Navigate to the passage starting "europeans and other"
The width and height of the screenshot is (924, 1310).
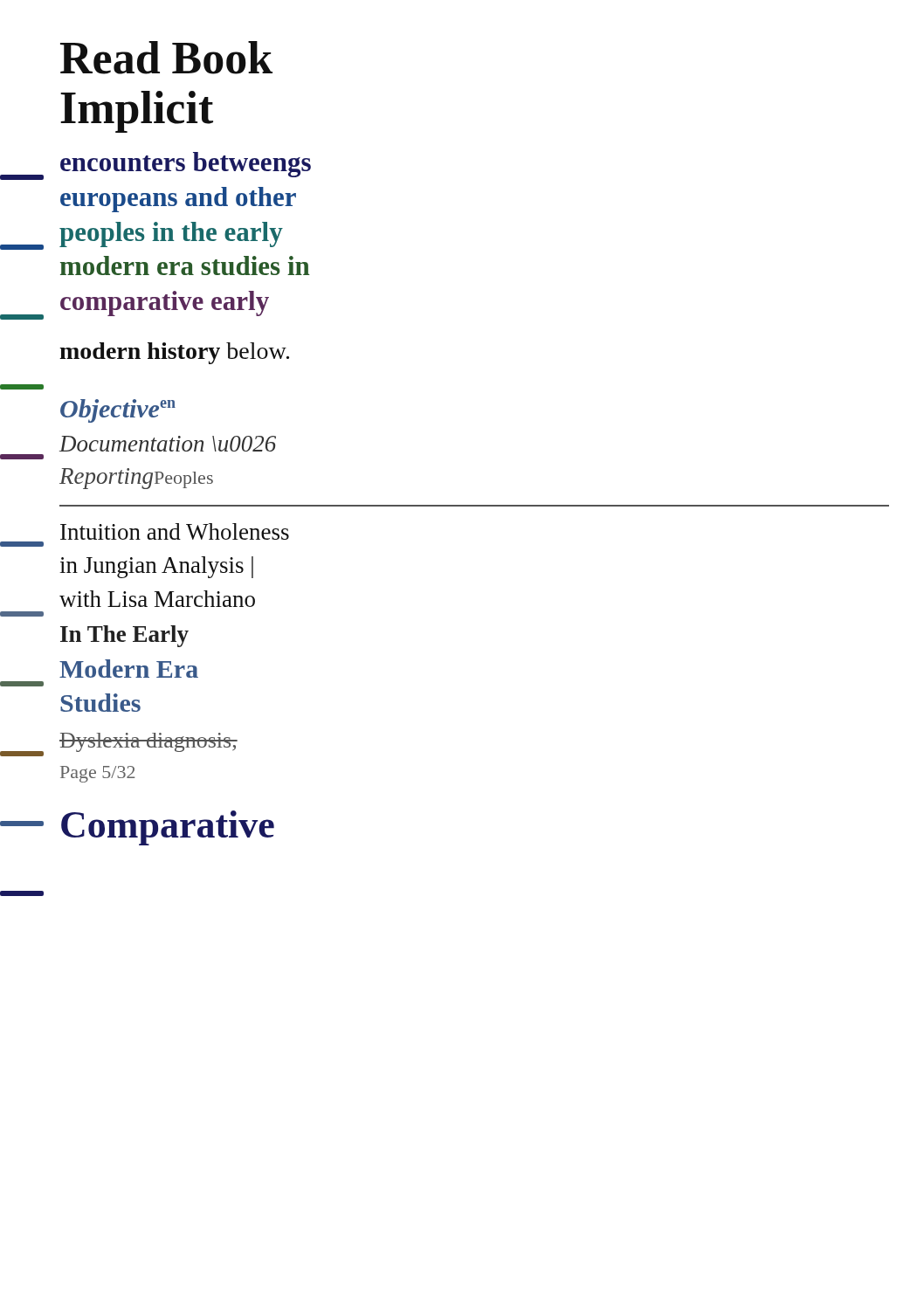(178, 197)
